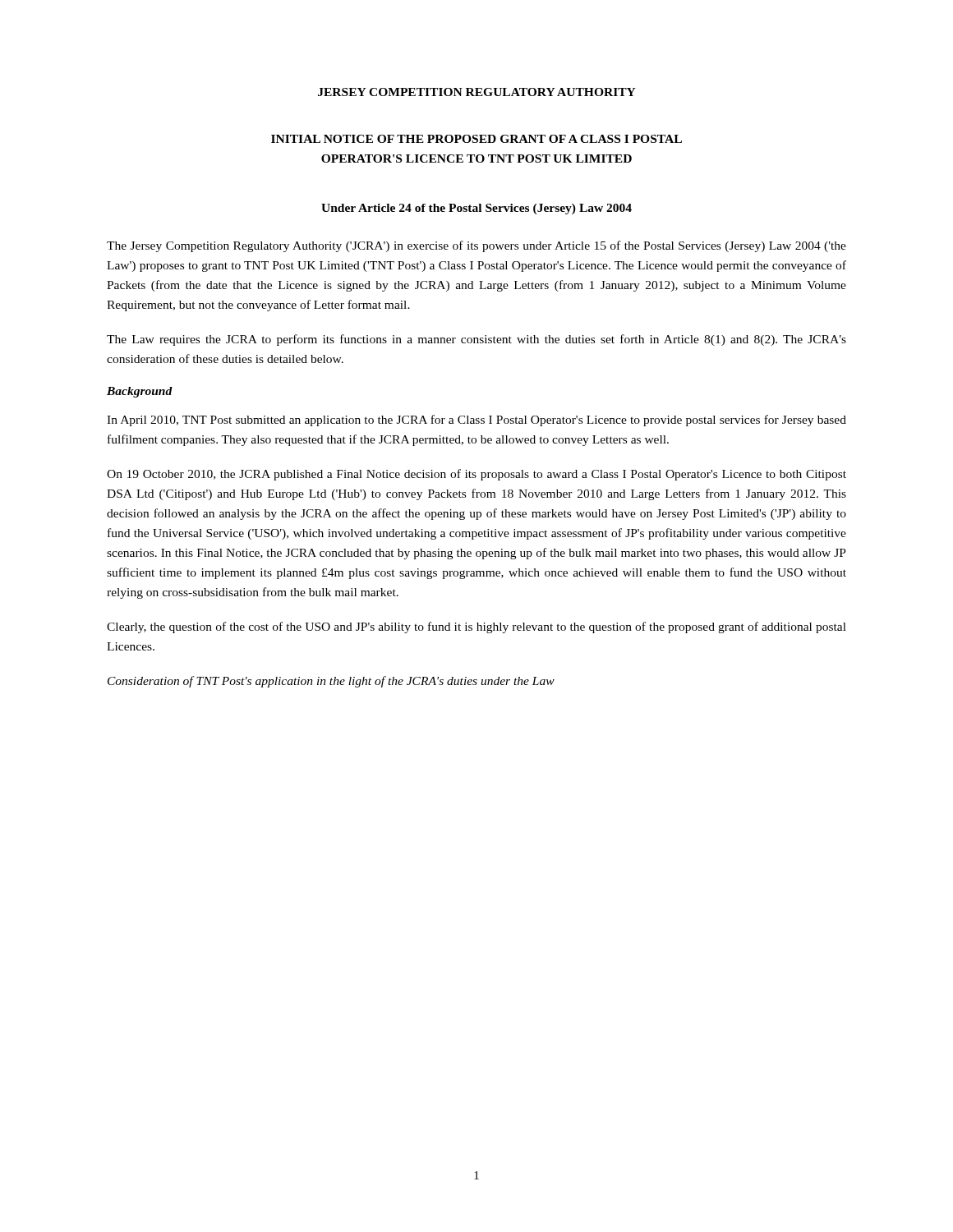Locate the text starting "On 19 October 2010, the JCRA published"
Image resolution: width=953 pixels, height=1232 pixels.
[476, 532]
